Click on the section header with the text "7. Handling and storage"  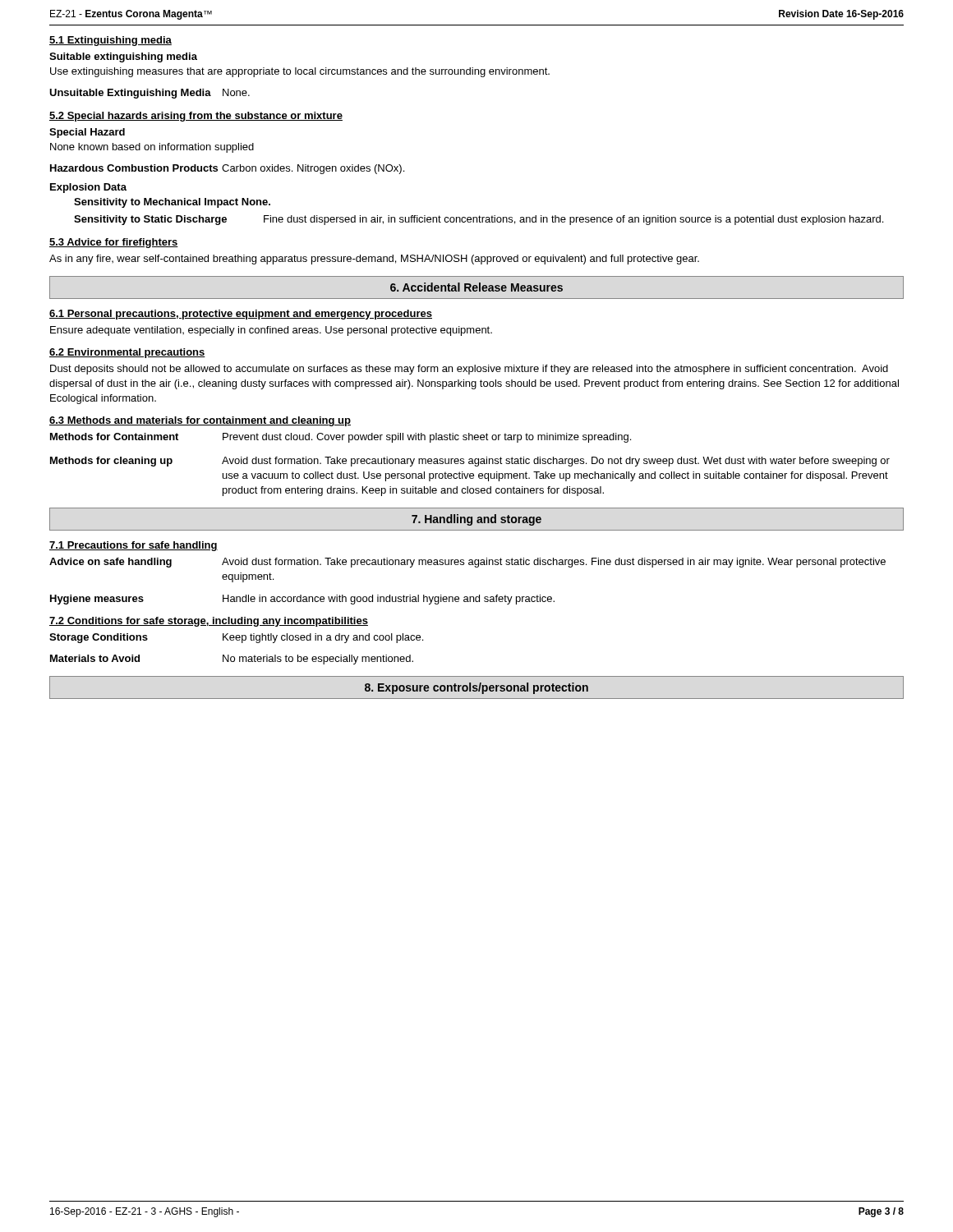click(x=476, y=519)
